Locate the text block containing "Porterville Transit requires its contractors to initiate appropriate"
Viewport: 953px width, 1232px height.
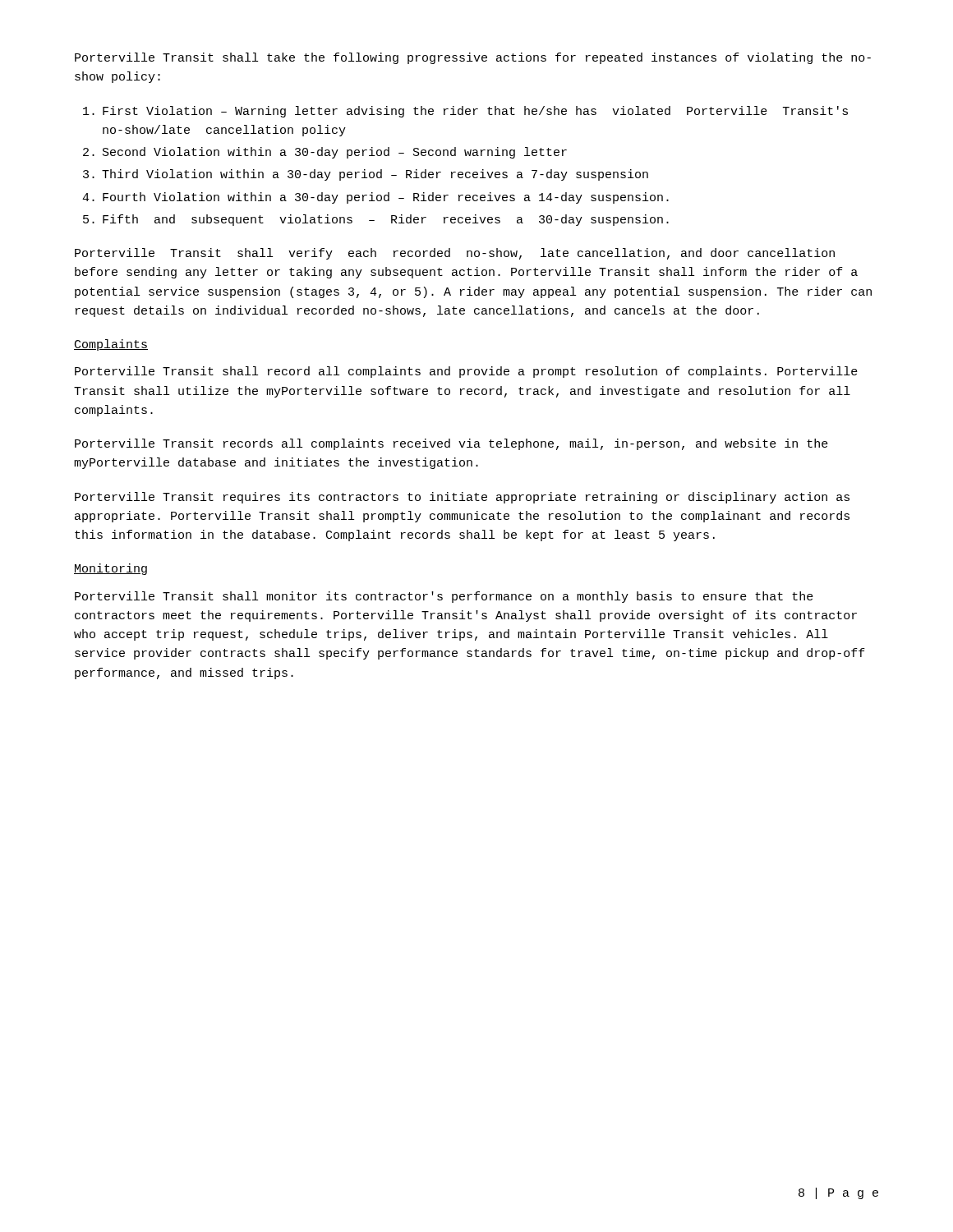pos(462,517)
